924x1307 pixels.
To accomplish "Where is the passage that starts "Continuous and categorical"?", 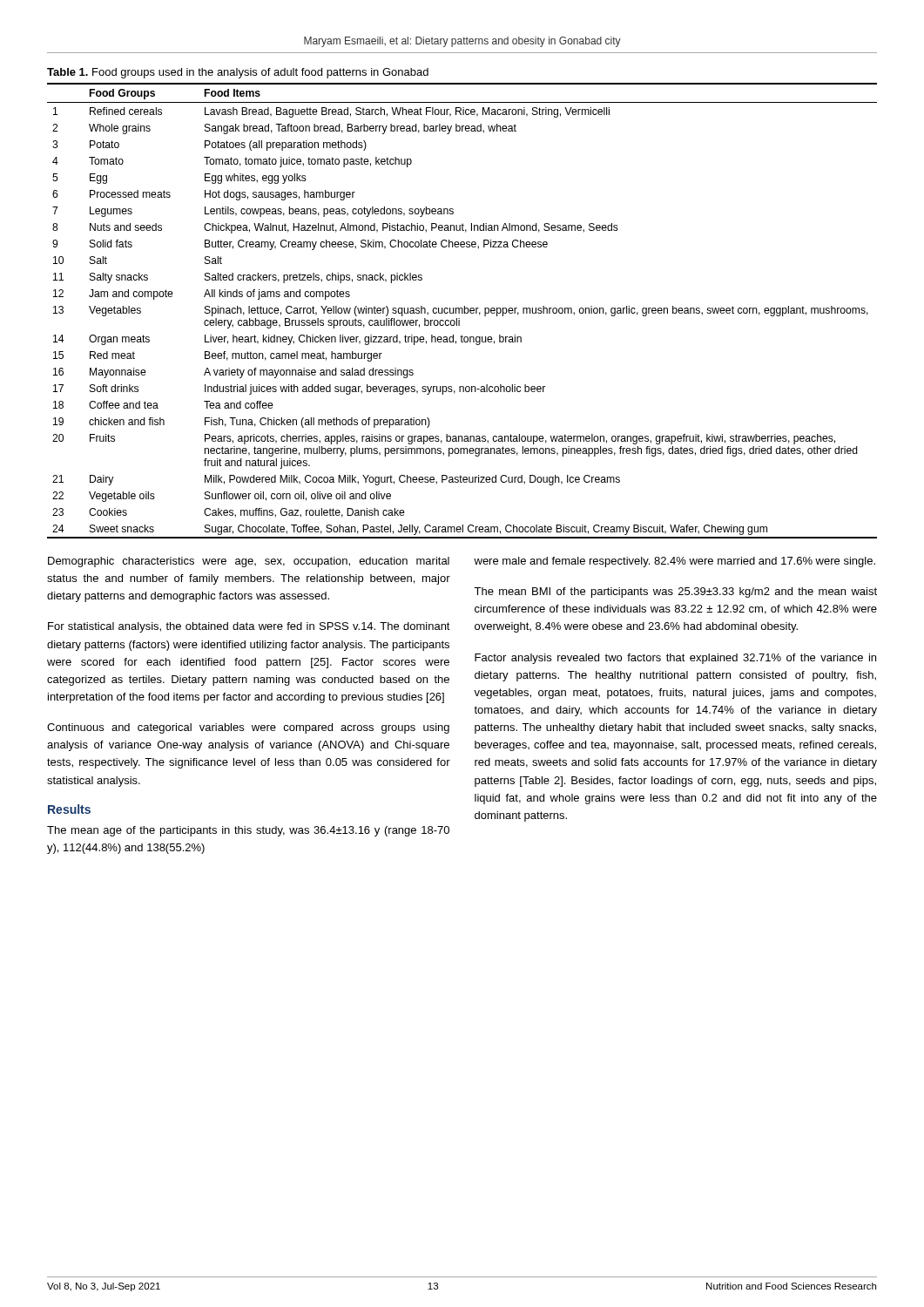I will point(248,754).
